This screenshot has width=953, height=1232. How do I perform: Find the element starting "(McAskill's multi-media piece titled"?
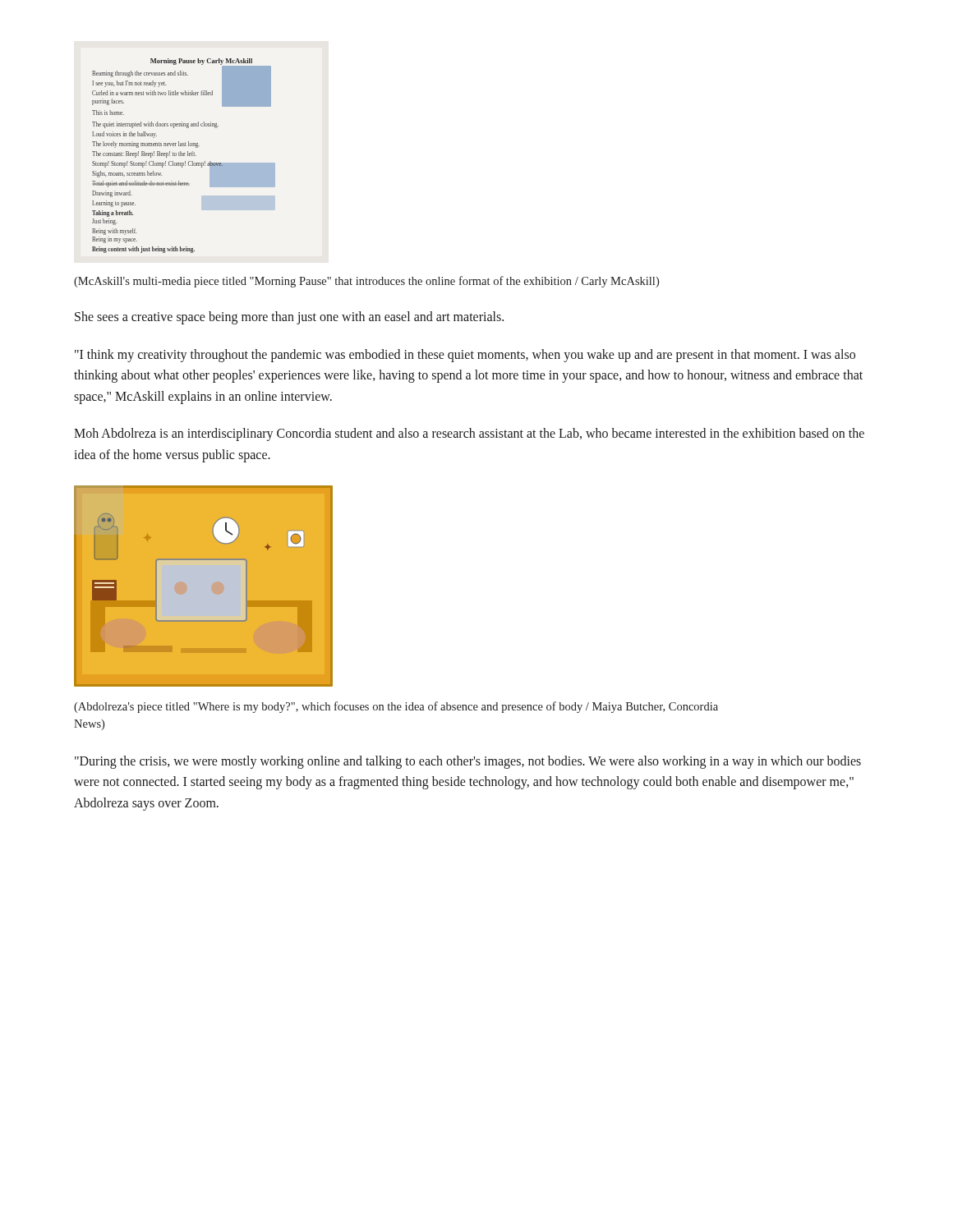tap(367, 281)
